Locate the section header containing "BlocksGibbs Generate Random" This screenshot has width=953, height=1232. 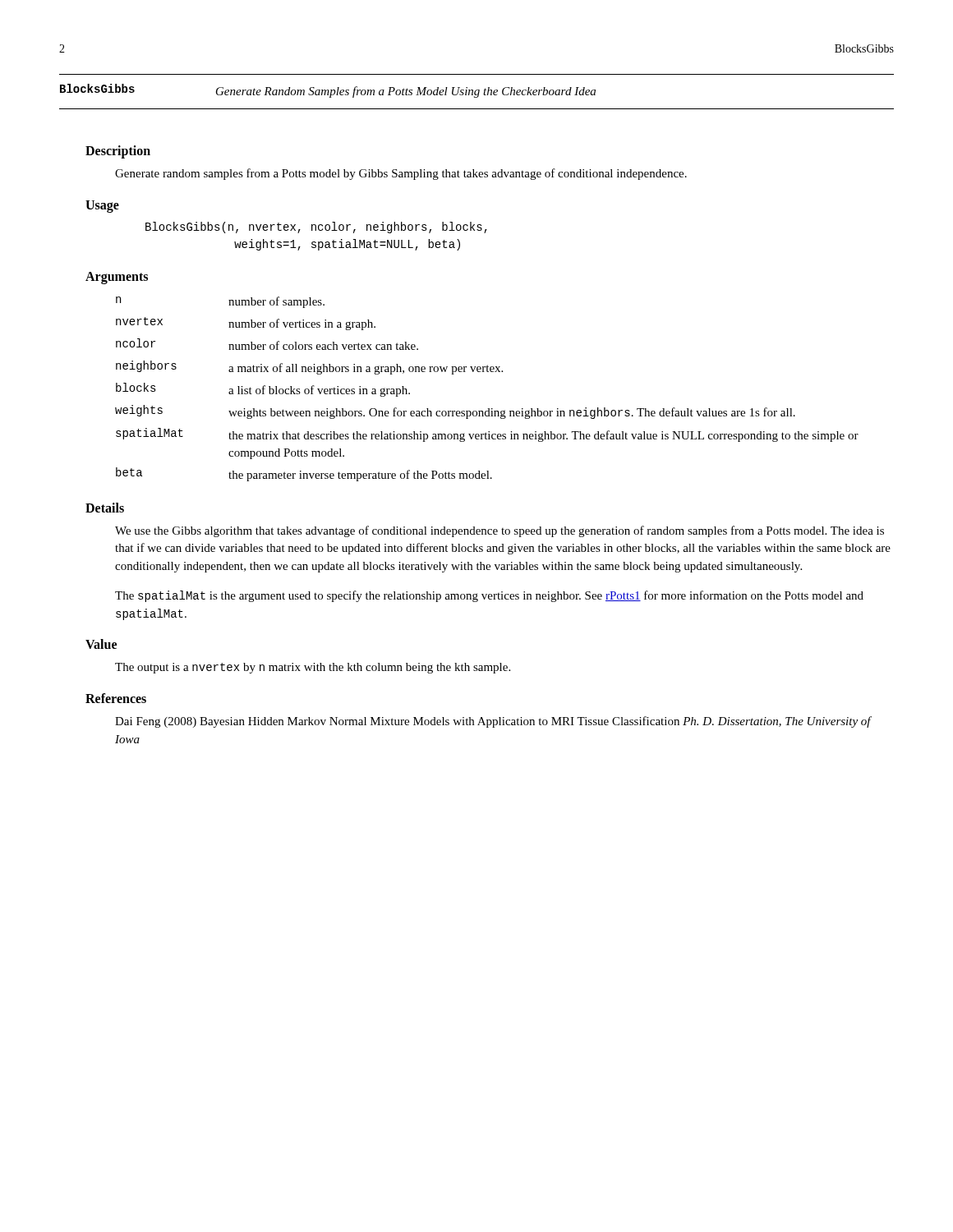(476, 92)
